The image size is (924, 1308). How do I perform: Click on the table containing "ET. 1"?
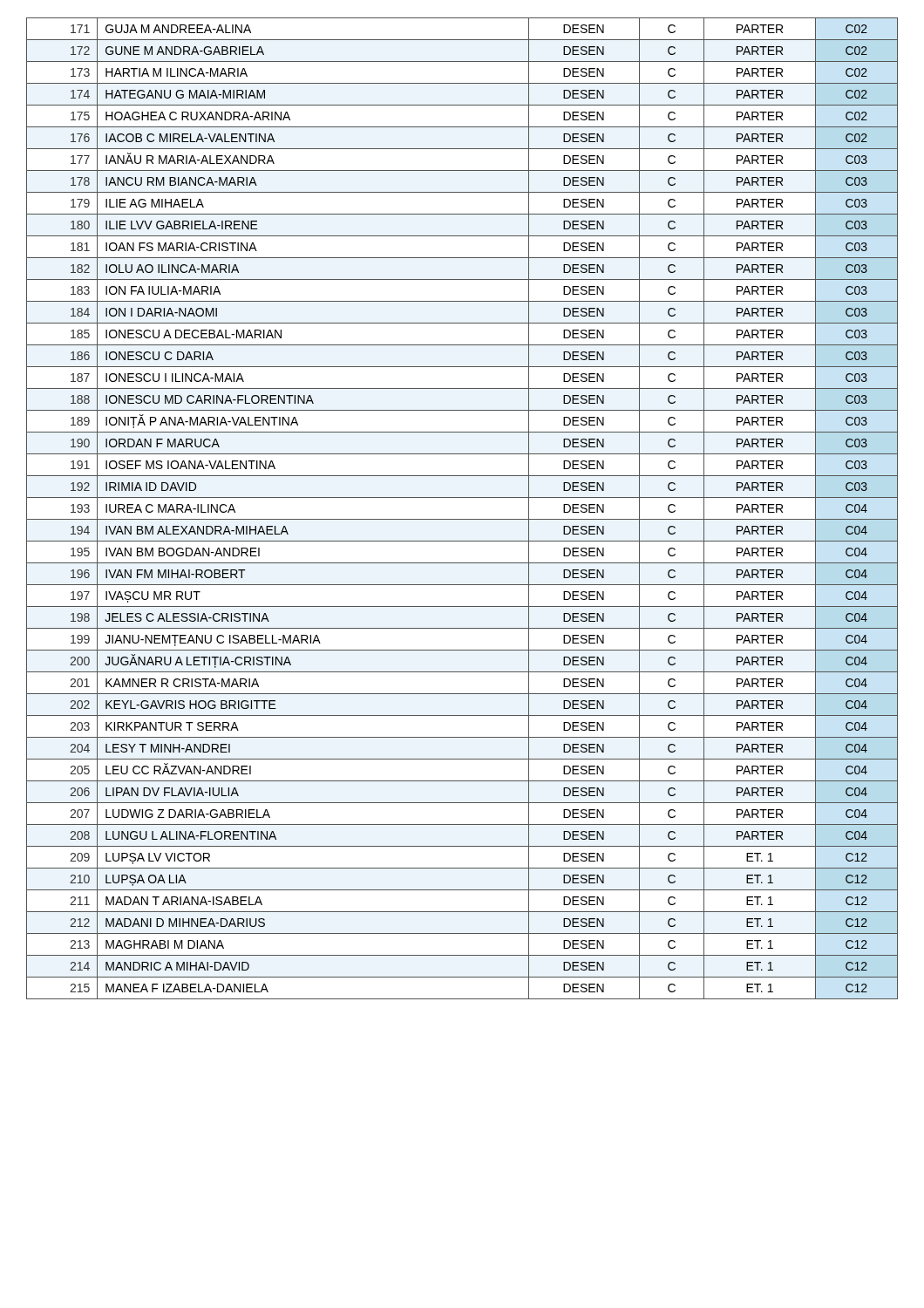point(462,508)
